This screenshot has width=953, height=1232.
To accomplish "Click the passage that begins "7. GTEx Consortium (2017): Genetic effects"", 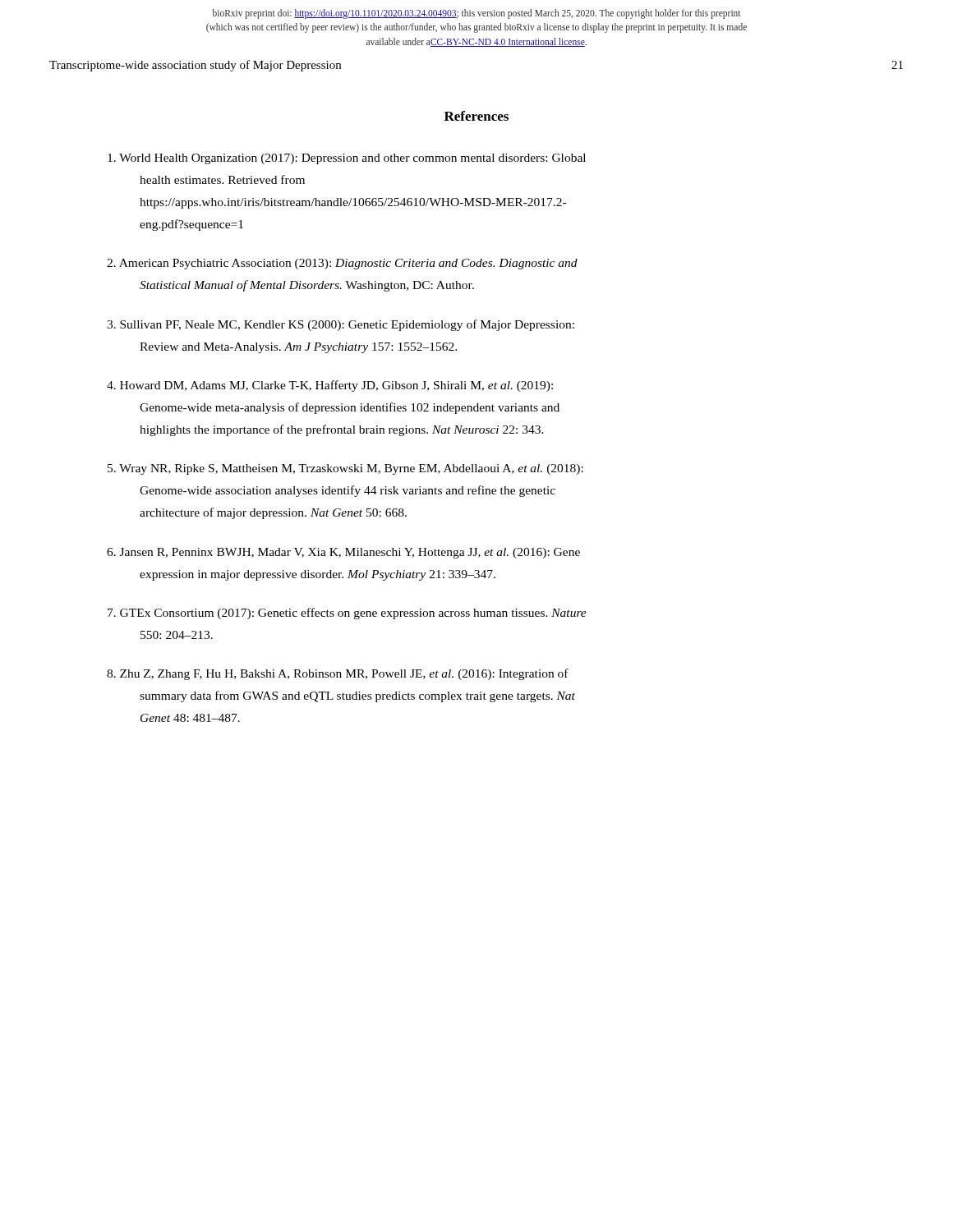I will 476,623.
